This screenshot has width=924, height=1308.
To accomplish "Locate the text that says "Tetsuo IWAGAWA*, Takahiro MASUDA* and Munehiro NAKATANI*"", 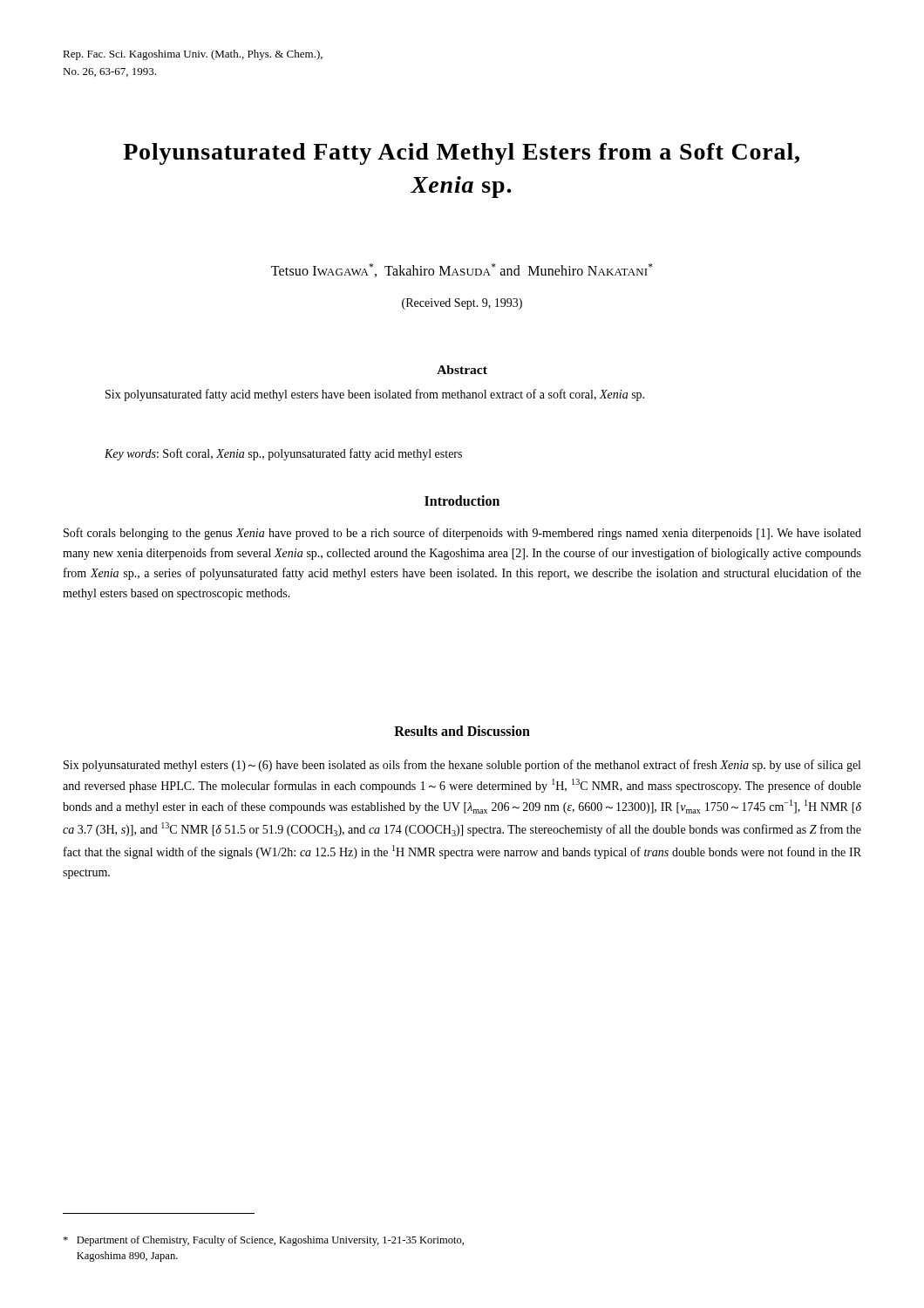I will pyautogui.click(x=462, y=270).
